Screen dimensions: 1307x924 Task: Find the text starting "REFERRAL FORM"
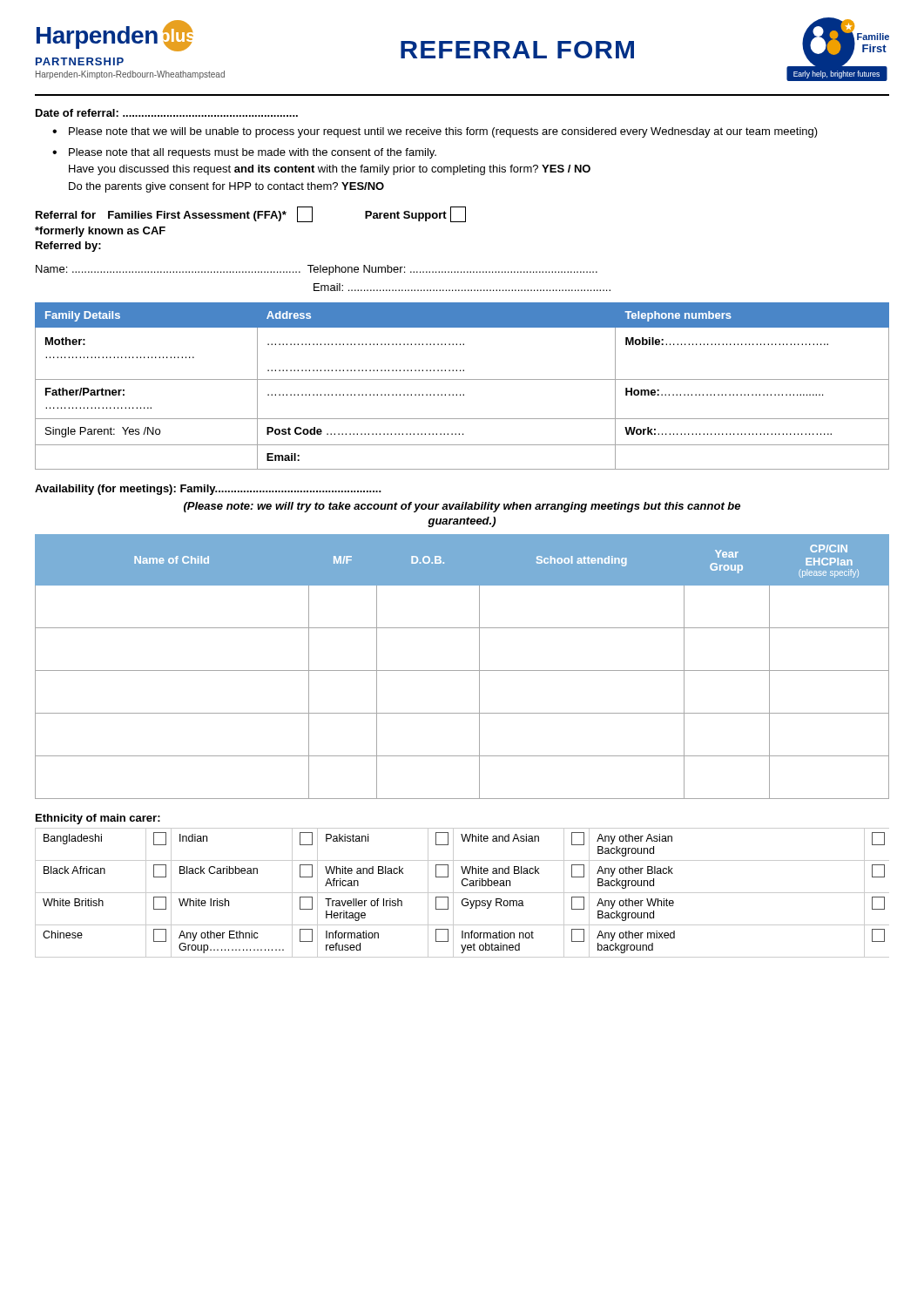pyautogui.click(x=518, y=49)
